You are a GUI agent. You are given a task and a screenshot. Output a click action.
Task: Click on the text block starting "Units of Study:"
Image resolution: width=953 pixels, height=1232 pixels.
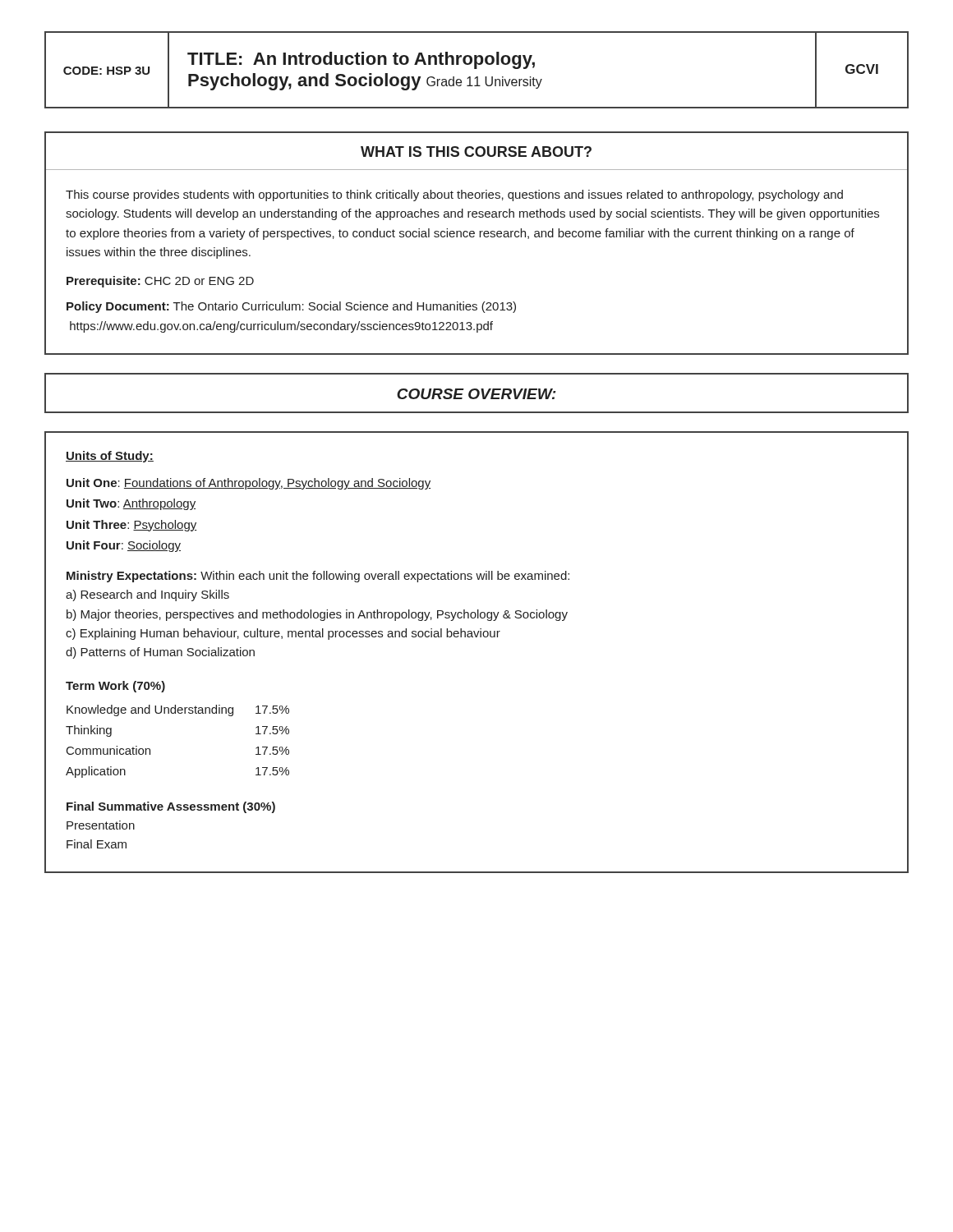110,455
